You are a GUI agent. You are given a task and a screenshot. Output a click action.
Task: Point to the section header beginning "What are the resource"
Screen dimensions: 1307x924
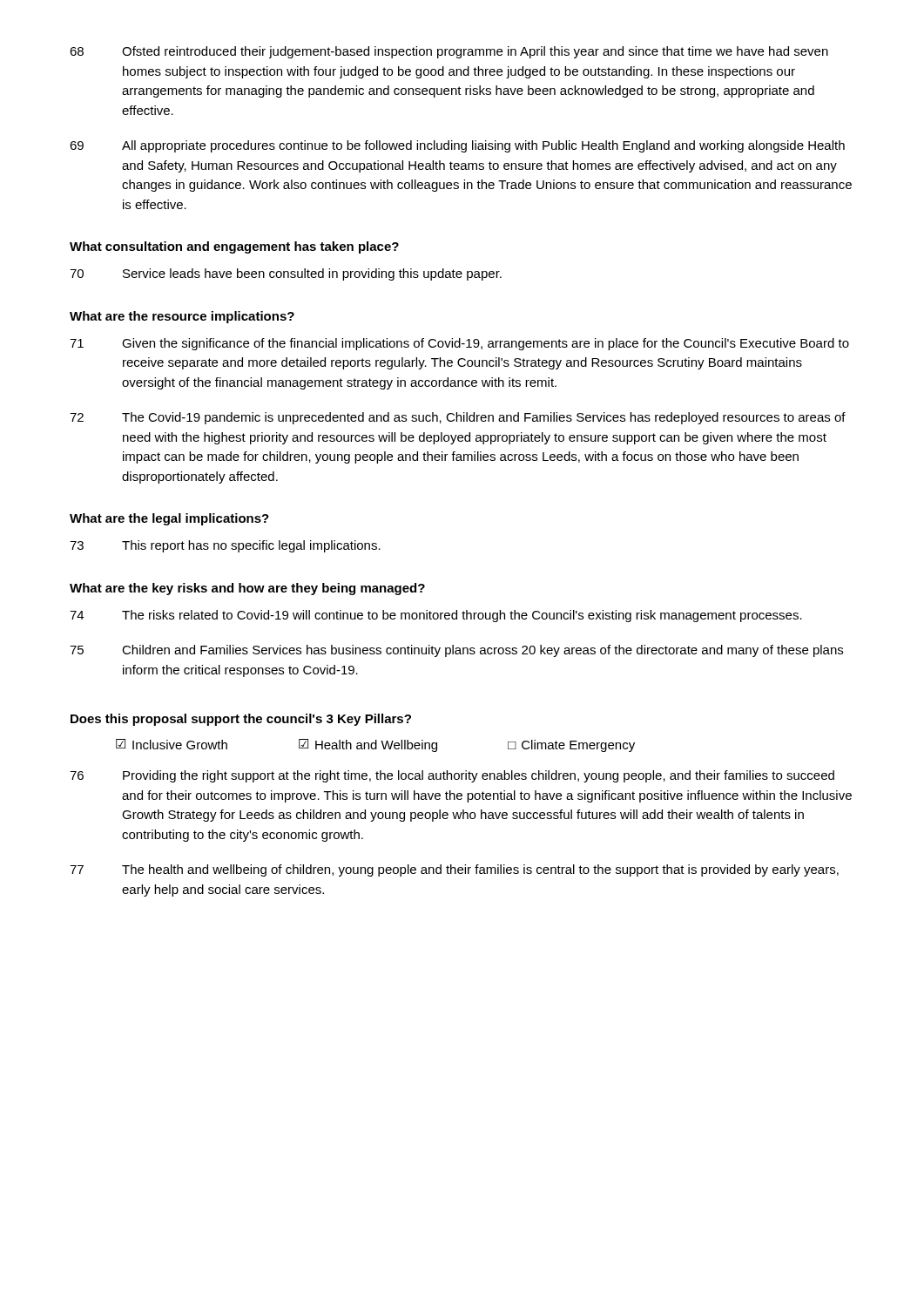pos(182,315)
